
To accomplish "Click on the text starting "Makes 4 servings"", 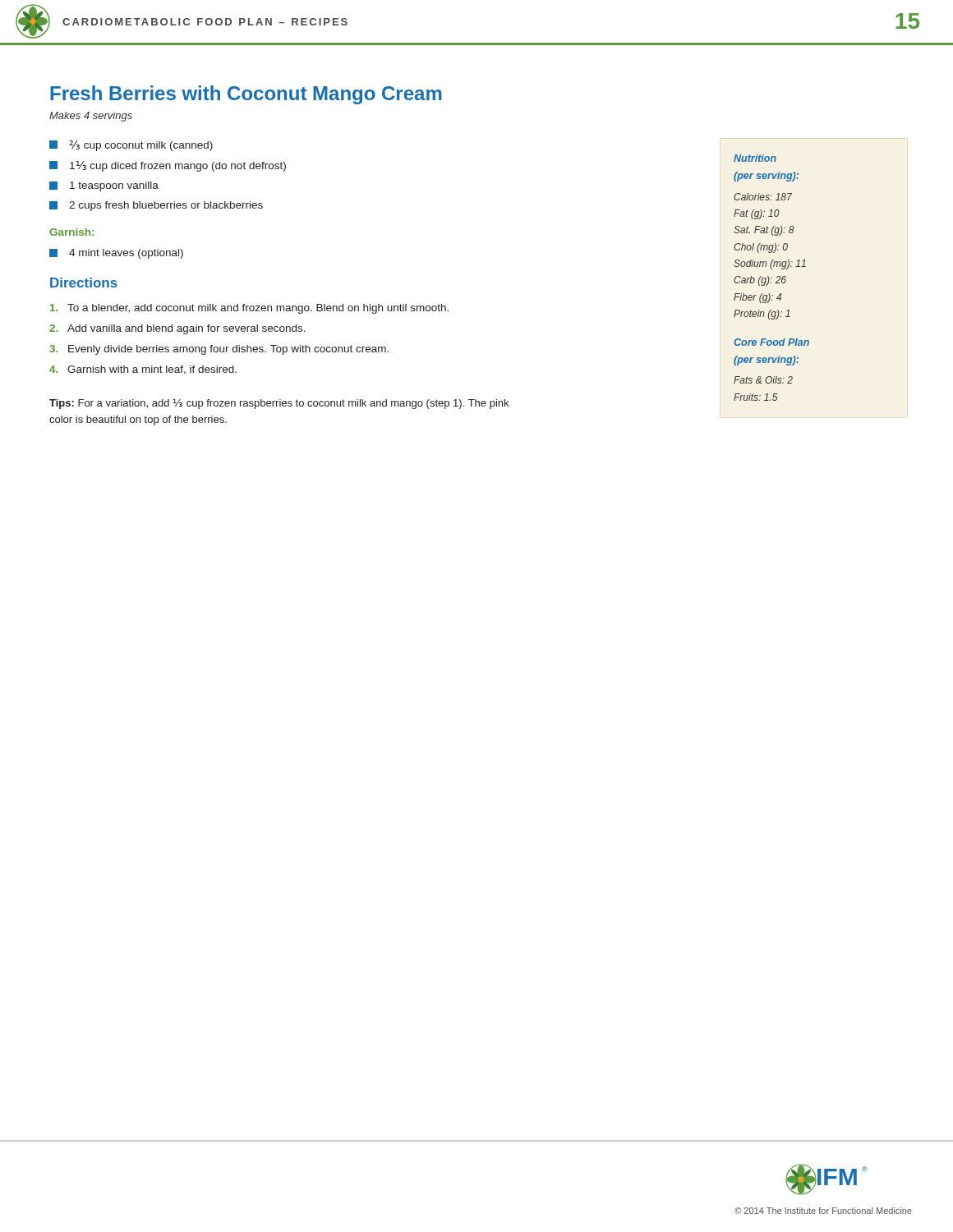I will point(91,115).
